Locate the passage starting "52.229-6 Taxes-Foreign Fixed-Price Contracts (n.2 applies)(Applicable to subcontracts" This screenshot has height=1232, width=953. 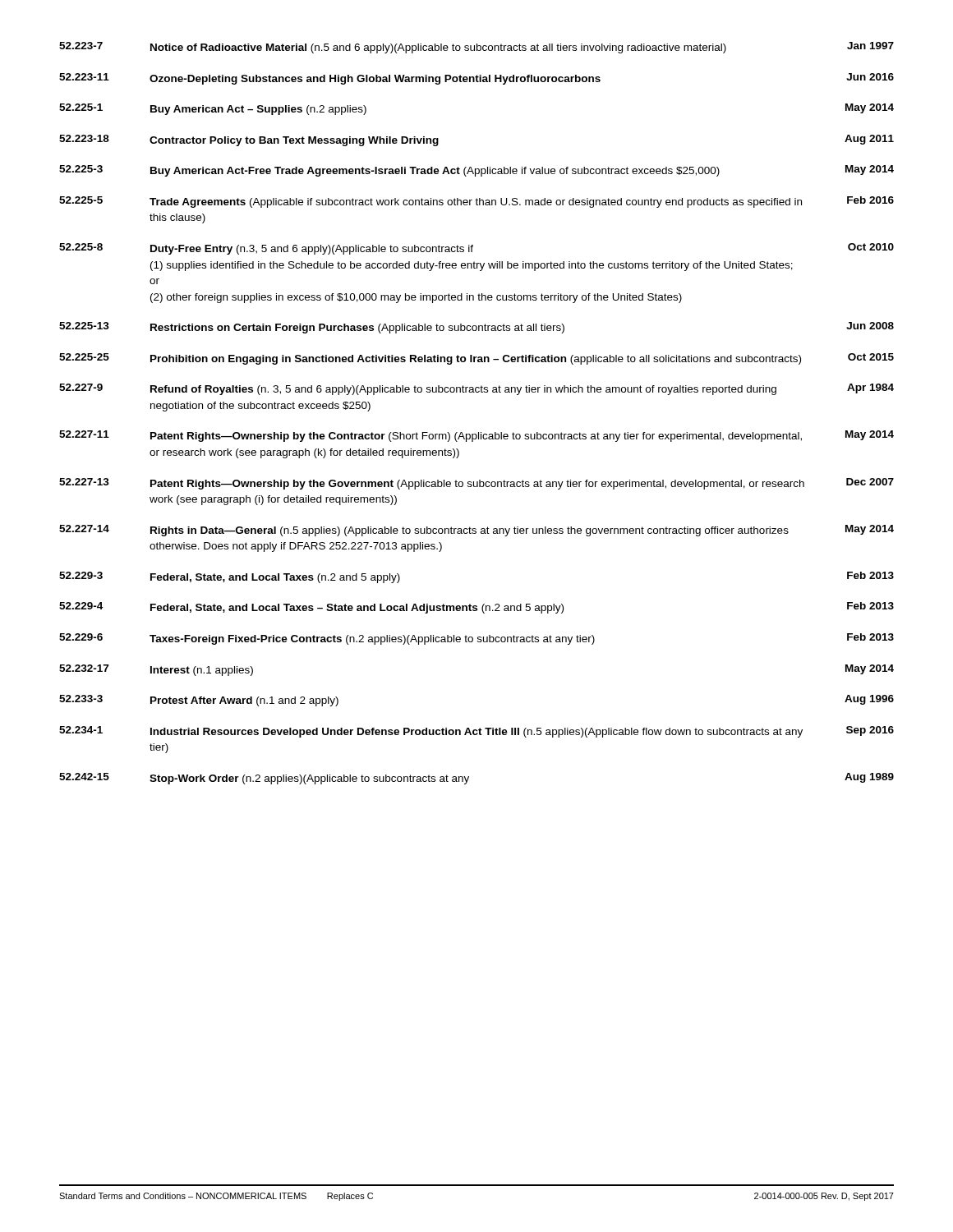476,639
